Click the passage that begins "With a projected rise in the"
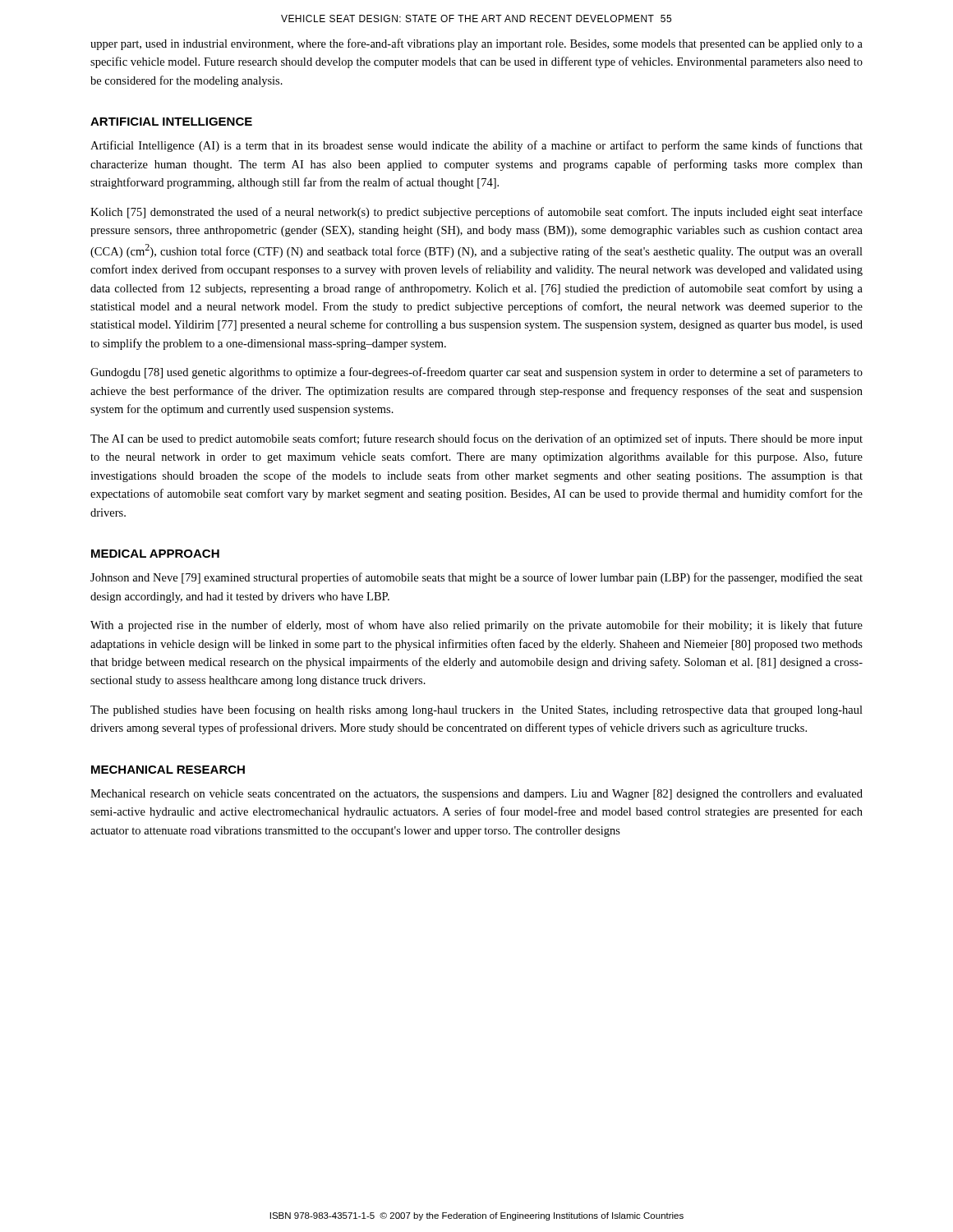Viewport: 953px width, 1232px height. click(x=476, y=653)
